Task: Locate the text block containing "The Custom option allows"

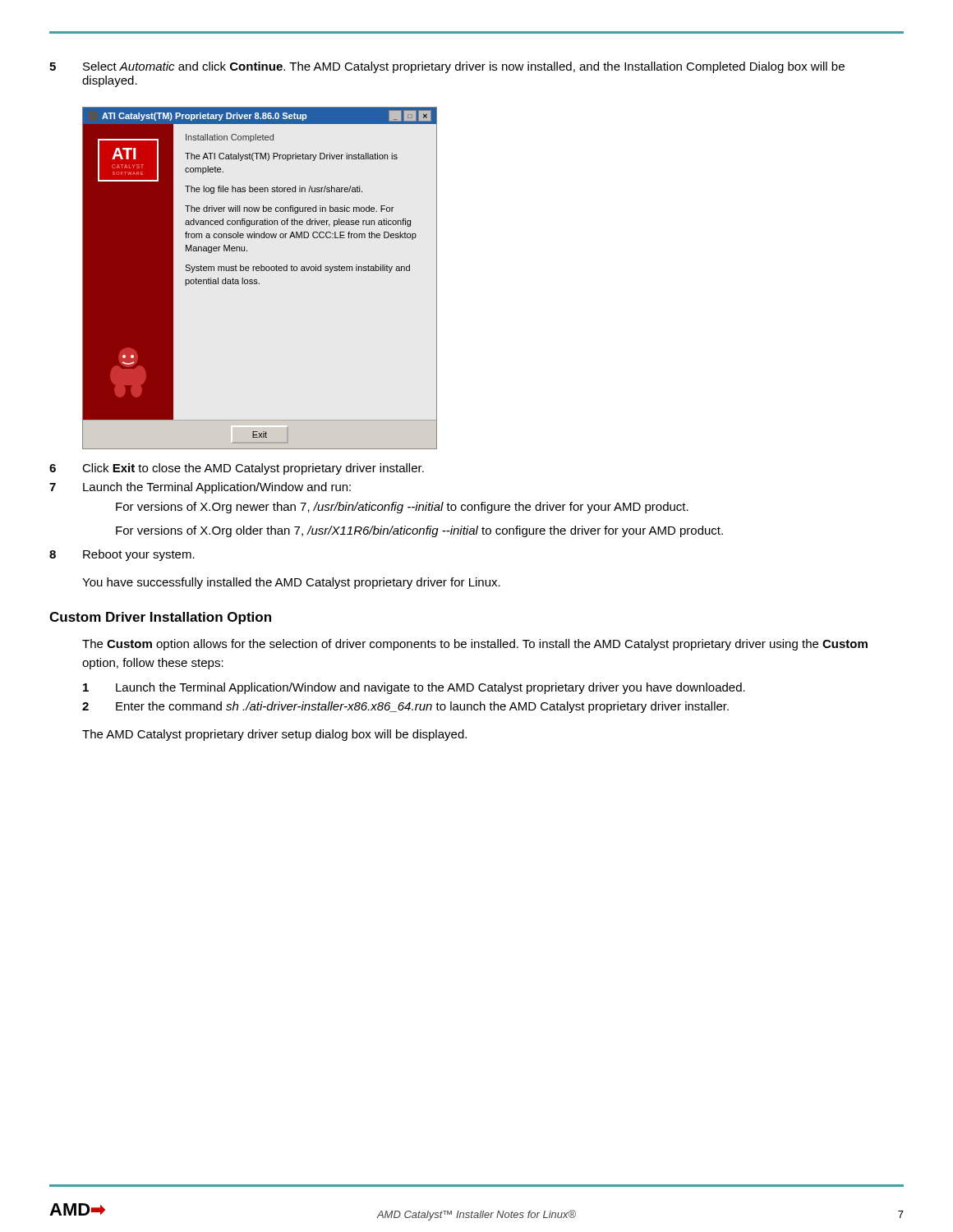Action: (475, 653)
